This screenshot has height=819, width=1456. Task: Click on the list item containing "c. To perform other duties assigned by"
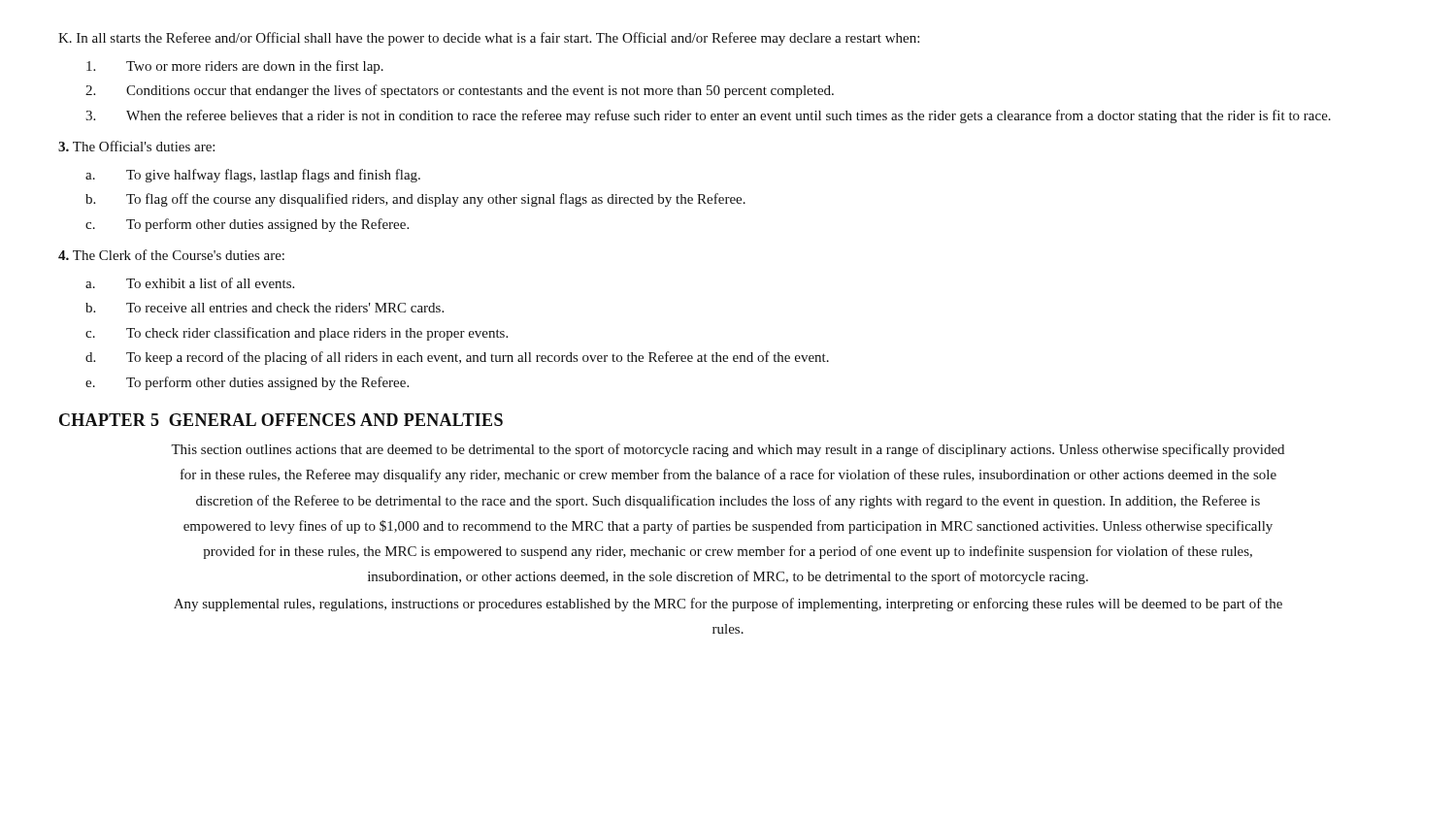247,225
